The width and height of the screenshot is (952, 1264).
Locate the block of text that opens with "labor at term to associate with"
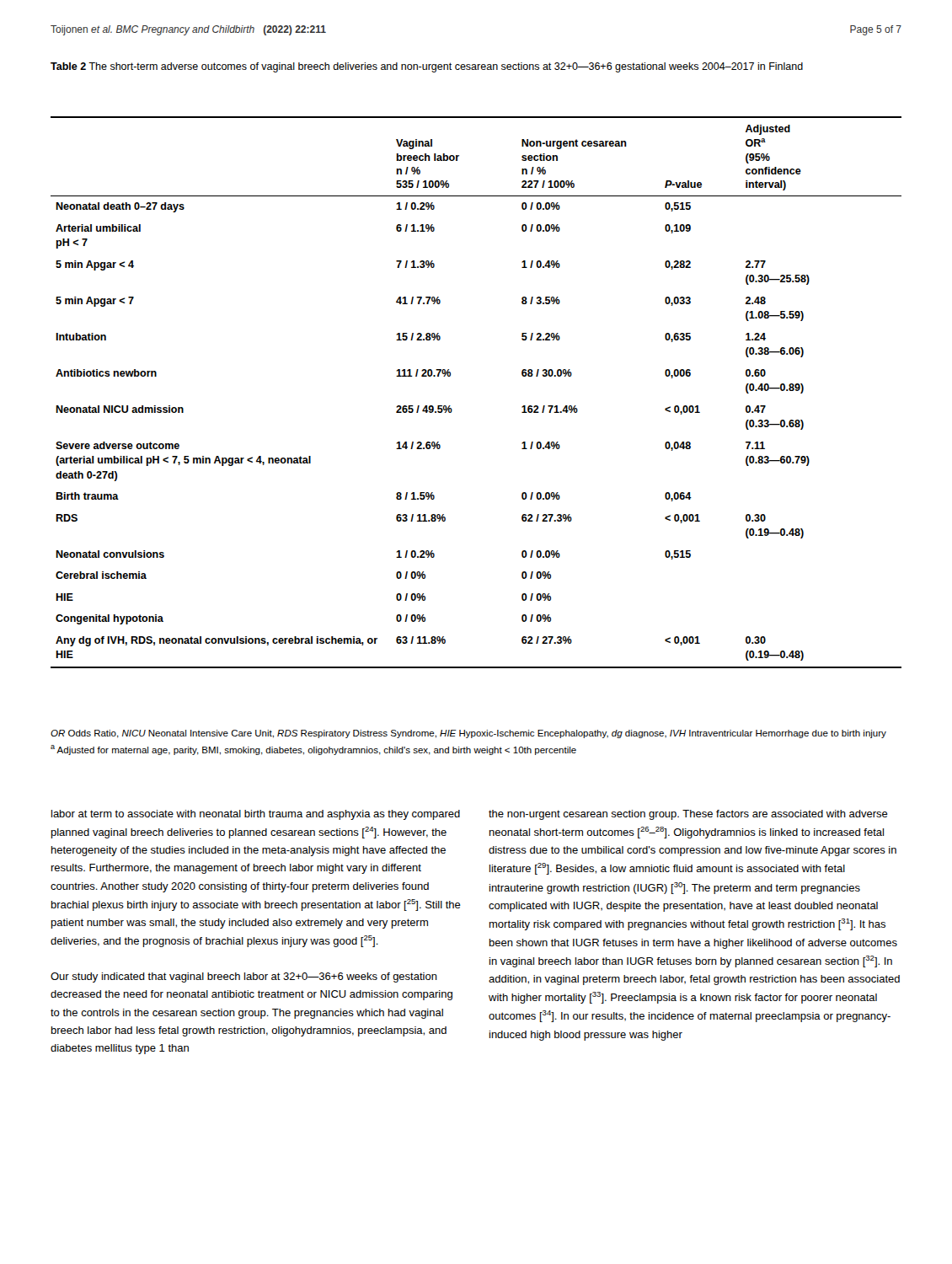tap(256, 931)
